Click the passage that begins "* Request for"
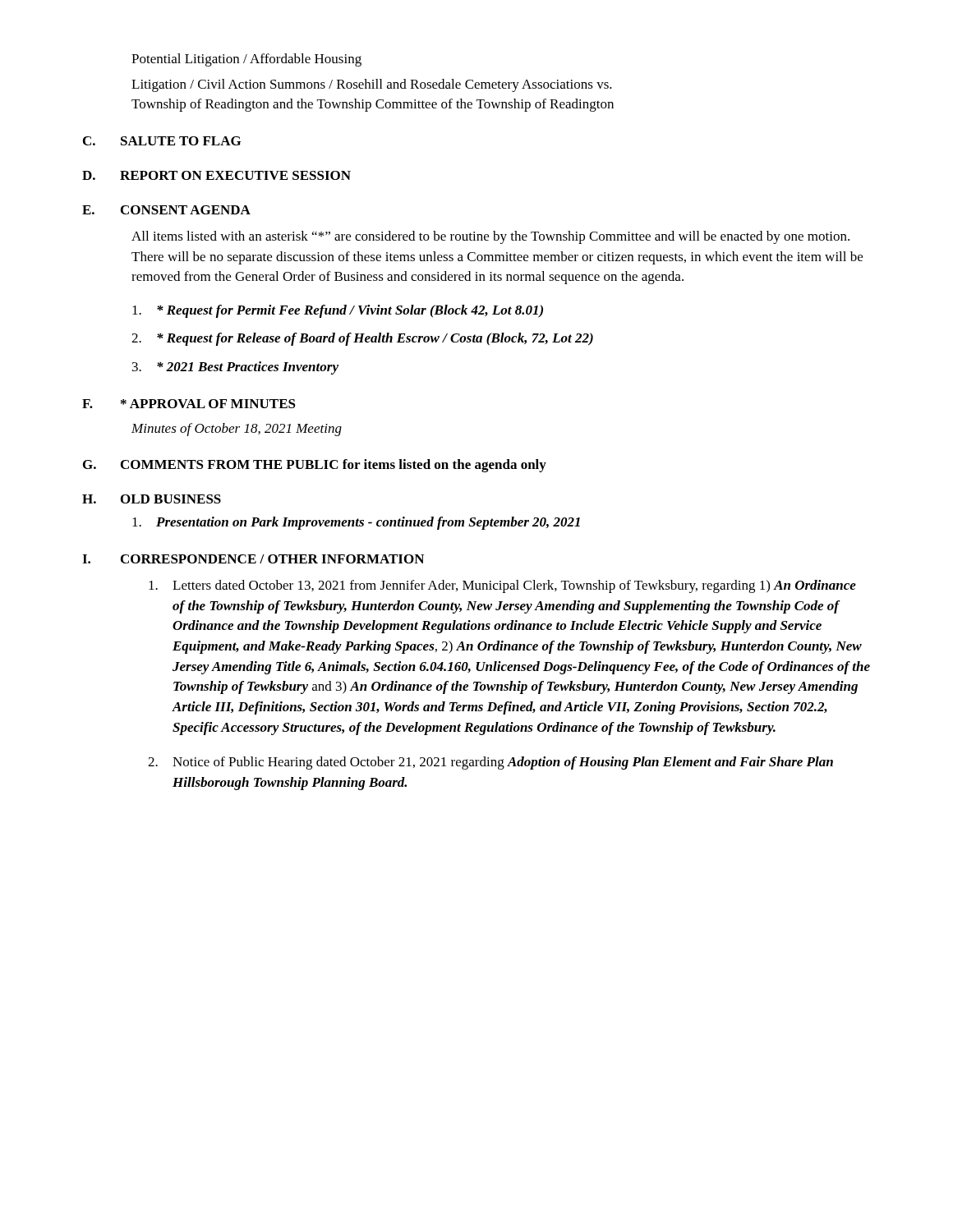Viewport: 953px width, 1232px height. 501,311
